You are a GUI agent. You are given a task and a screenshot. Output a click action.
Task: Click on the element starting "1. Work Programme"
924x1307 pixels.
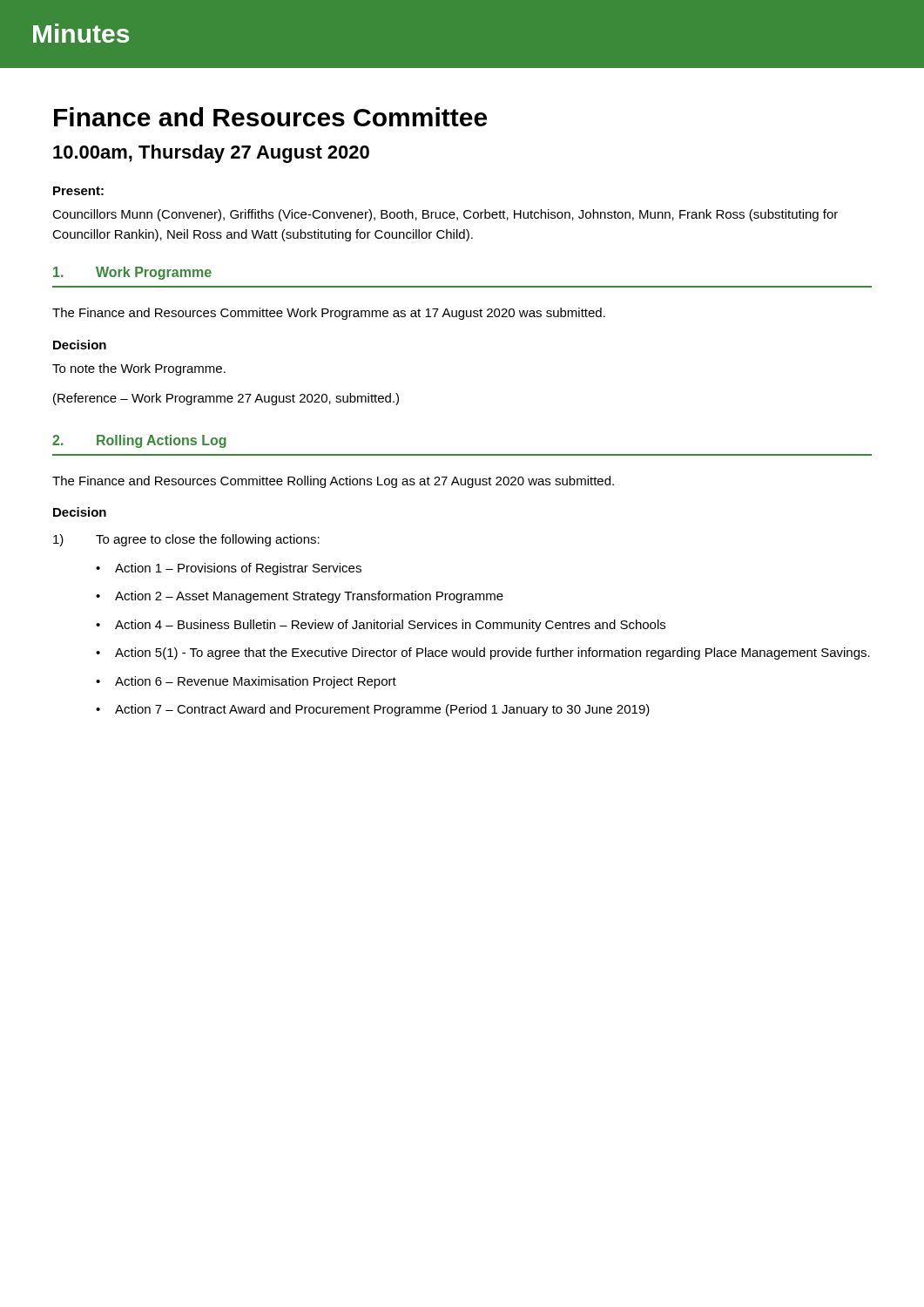tap(132, 273)
